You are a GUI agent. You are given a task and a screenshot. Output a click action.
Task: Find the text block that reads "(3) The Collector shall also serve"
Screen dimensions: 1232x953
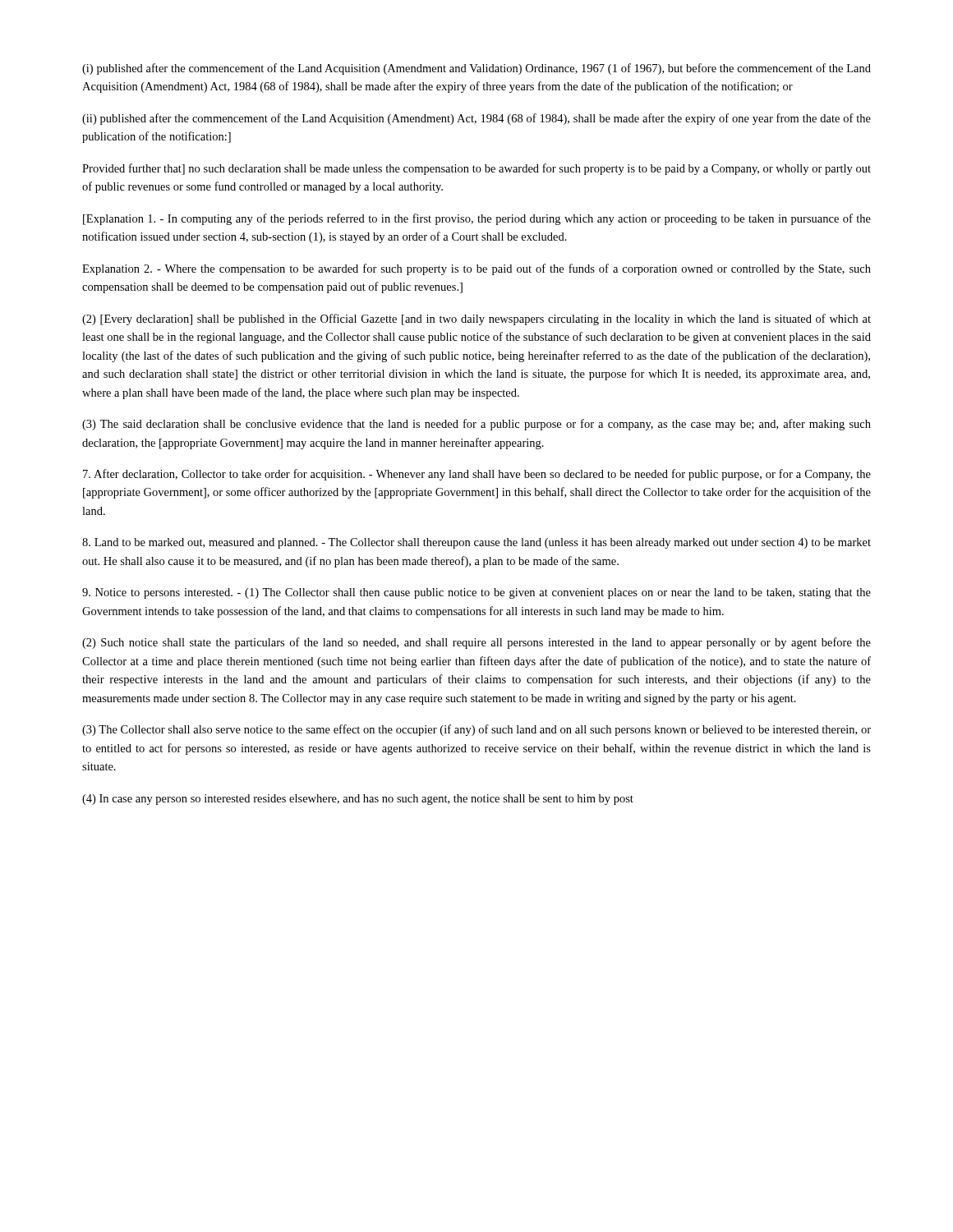(x=476, y=748)
